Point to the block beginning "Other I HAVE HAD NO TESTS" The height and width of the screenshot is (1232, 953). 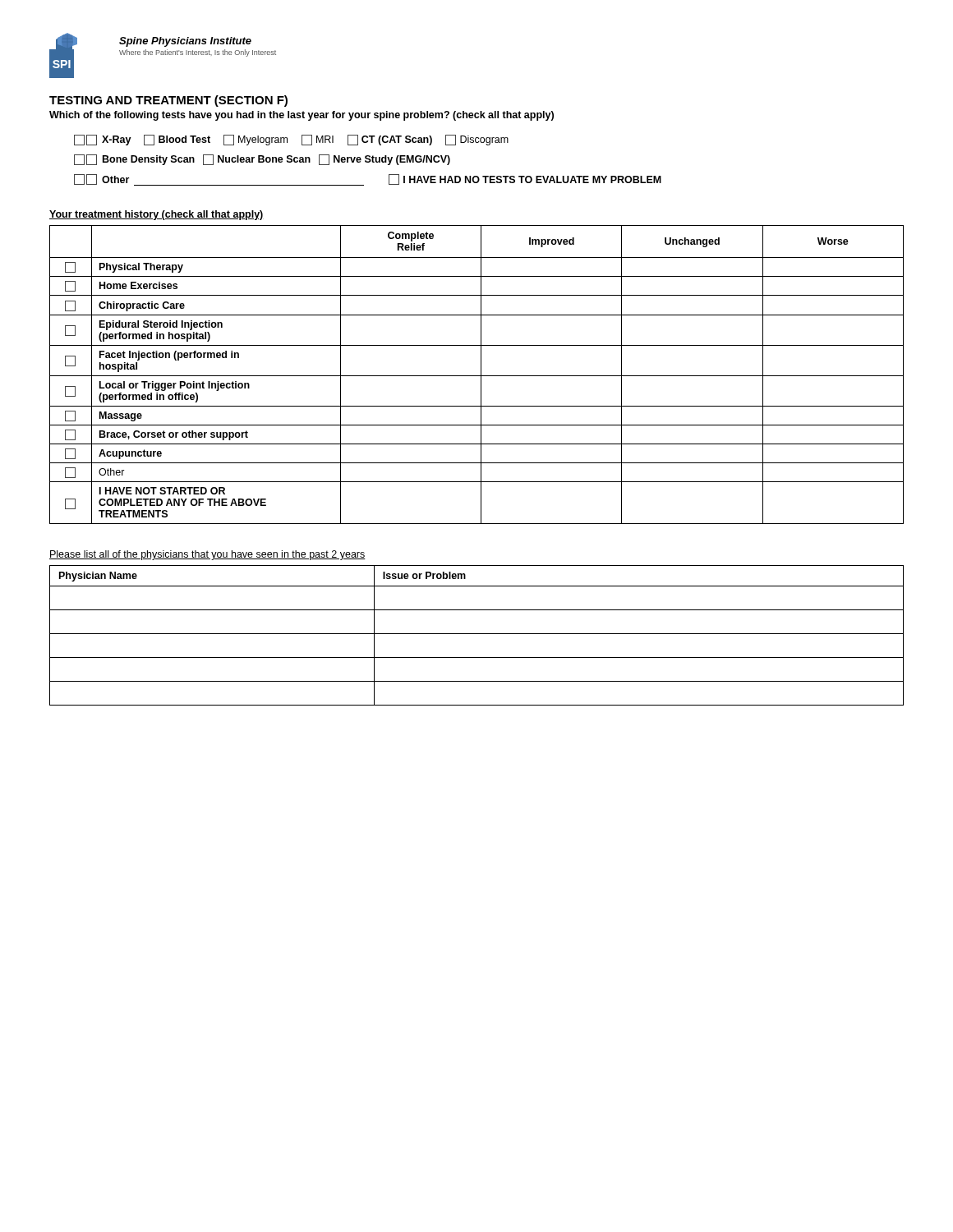click(368, 180)
